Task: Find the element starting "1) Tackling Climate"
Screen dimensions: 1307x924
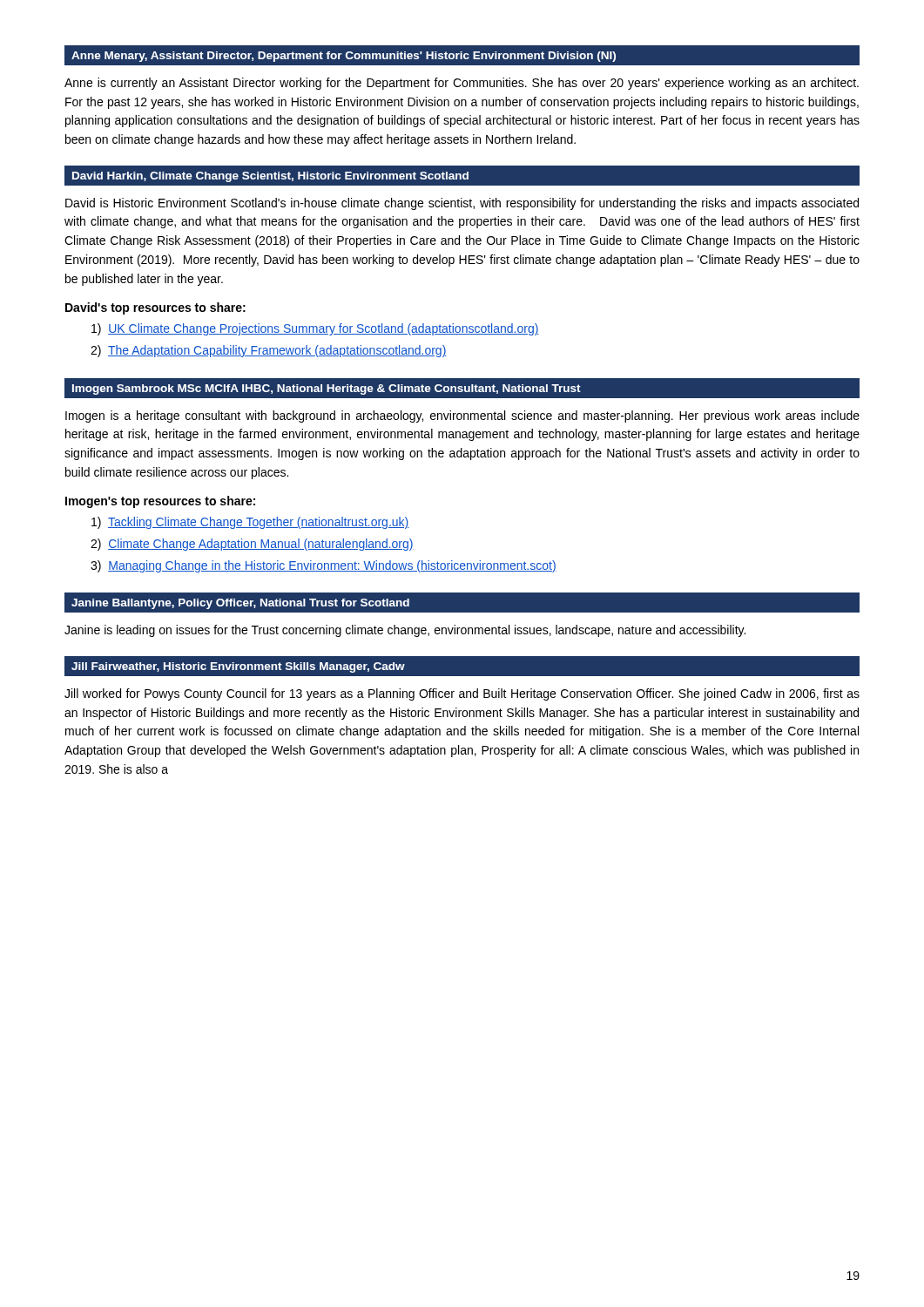Action: pyautogui.click(x=250, y=522)
